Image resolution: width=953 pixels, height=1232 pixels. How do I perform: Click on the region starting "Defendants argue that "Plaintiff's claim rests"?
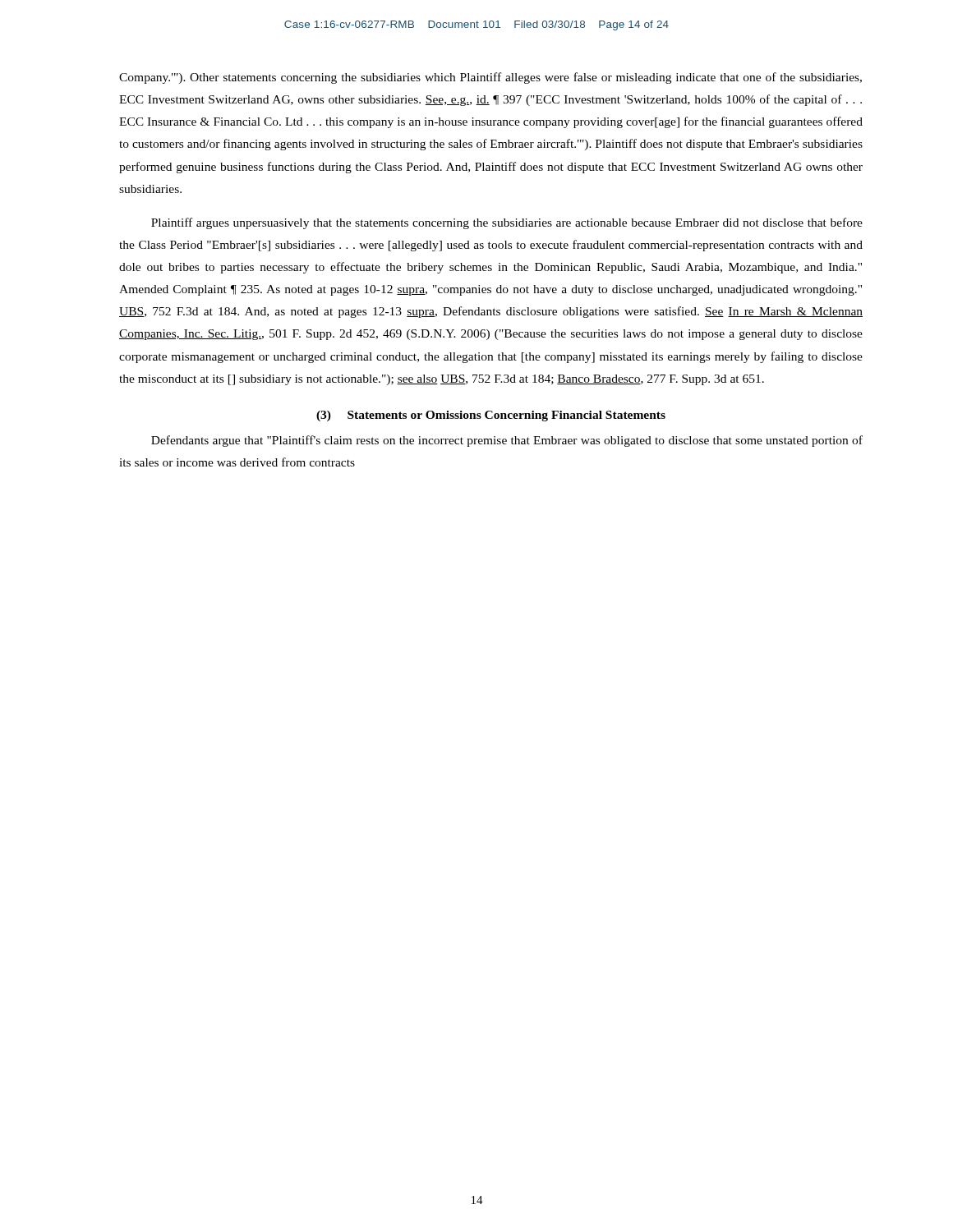pyautogui.click(x=491, y=451)
